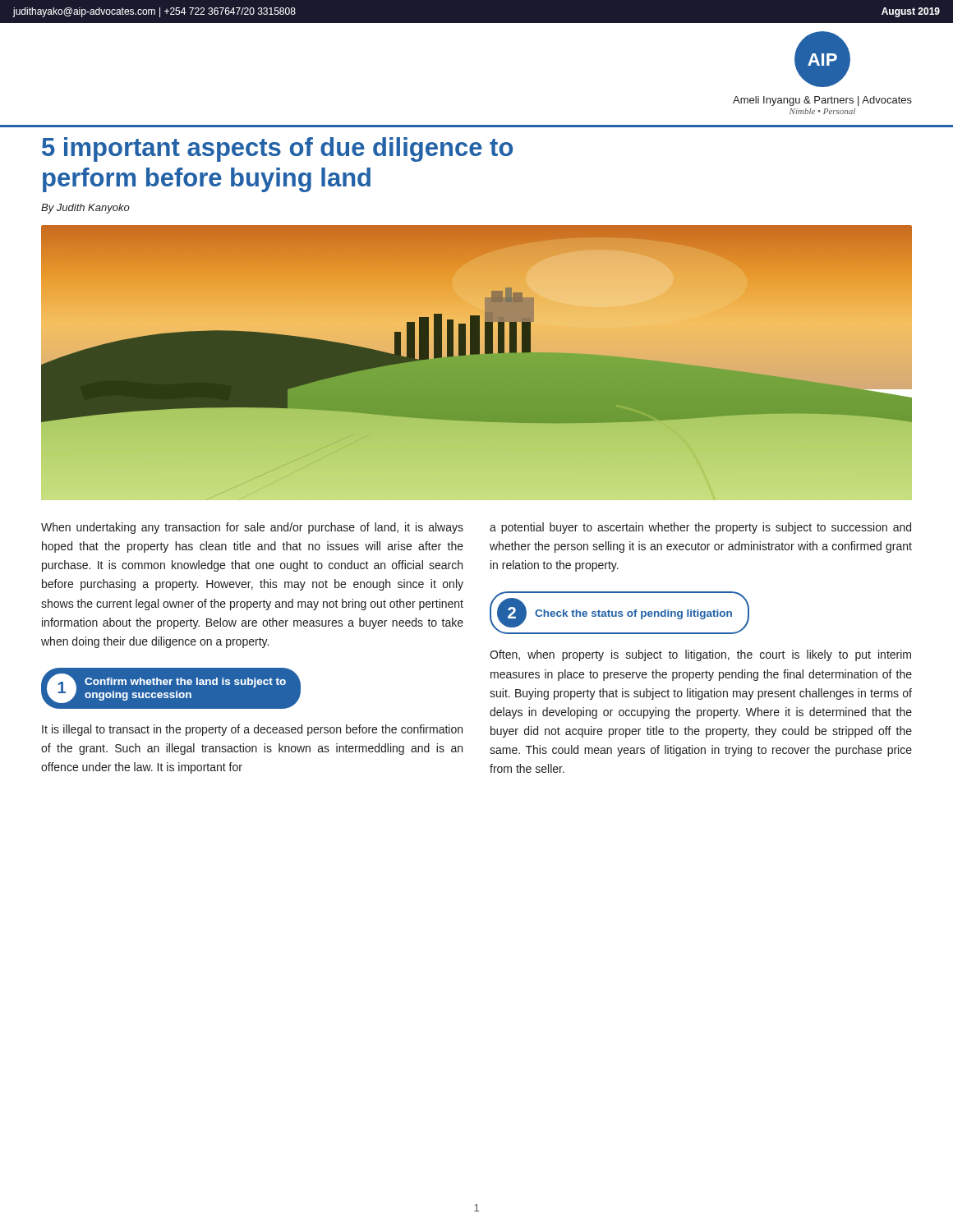
Task: Locate the section header that opens with "1 Confirm whether the"
Action: (166, 688)
